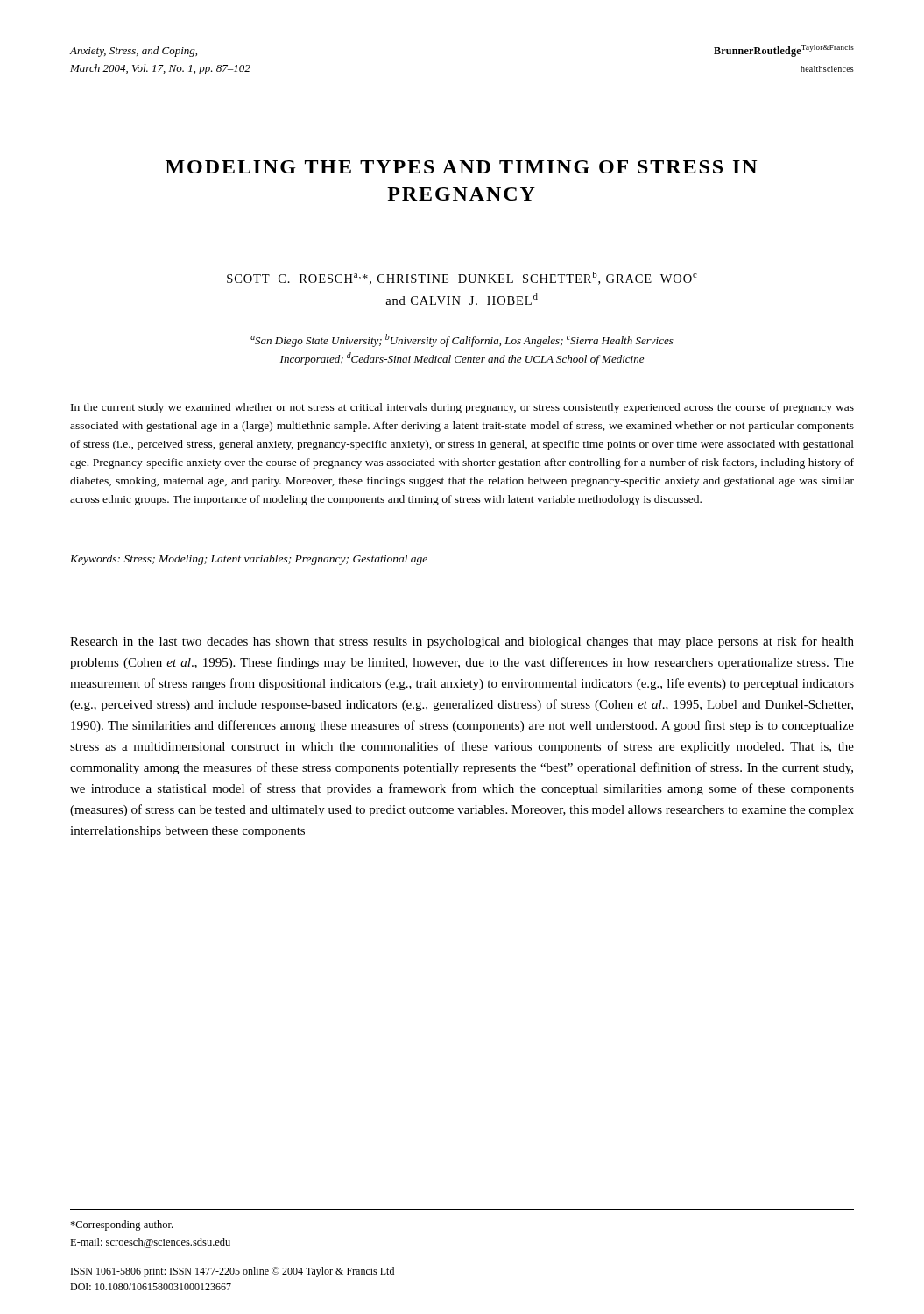Point to the title beginning "MODELING THE TYPES AND TIMING"

click(x=462, y=181)
